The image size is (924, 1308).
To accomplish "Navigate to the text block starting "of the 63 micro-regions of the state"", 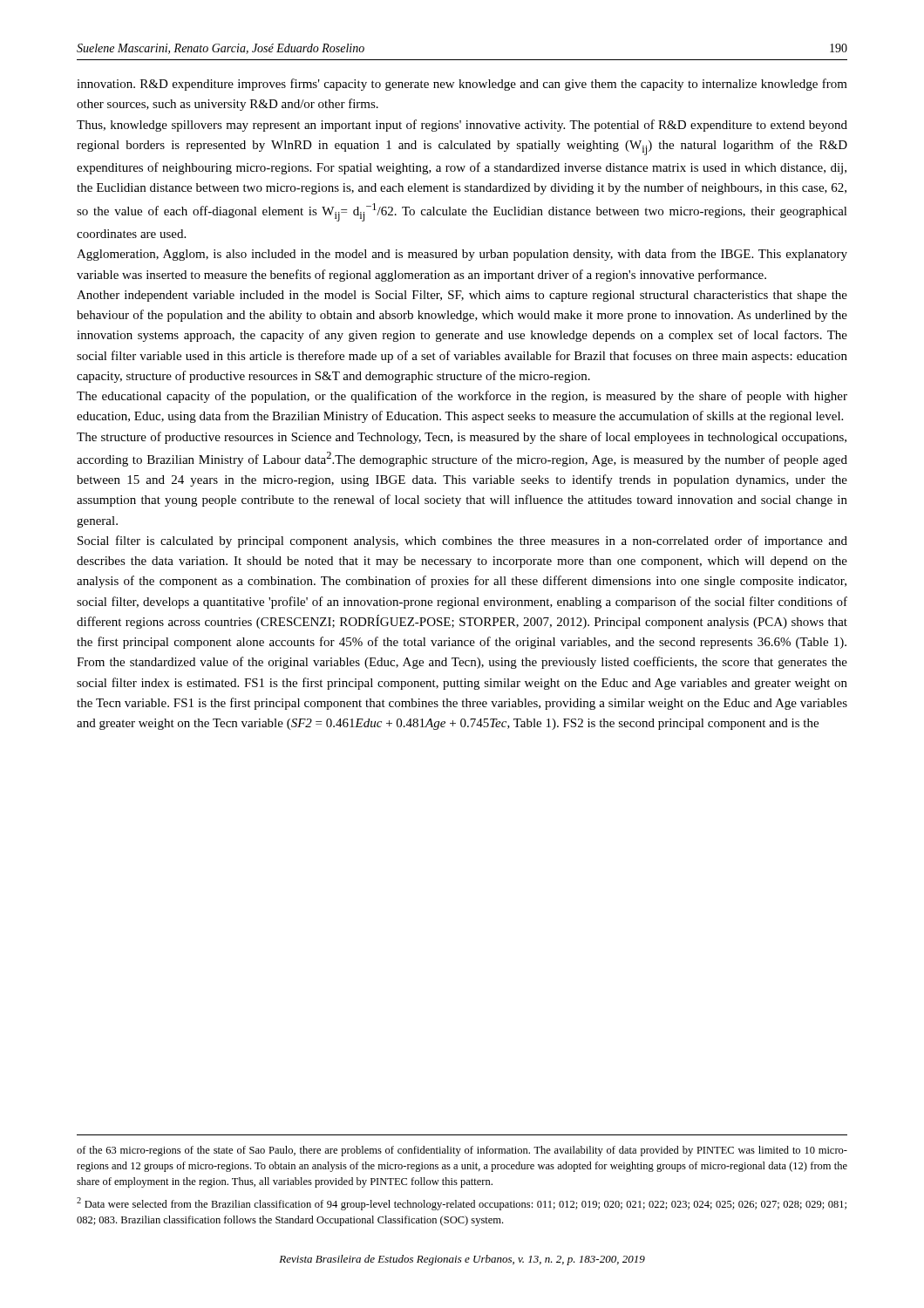I will tap(462, 1185).
